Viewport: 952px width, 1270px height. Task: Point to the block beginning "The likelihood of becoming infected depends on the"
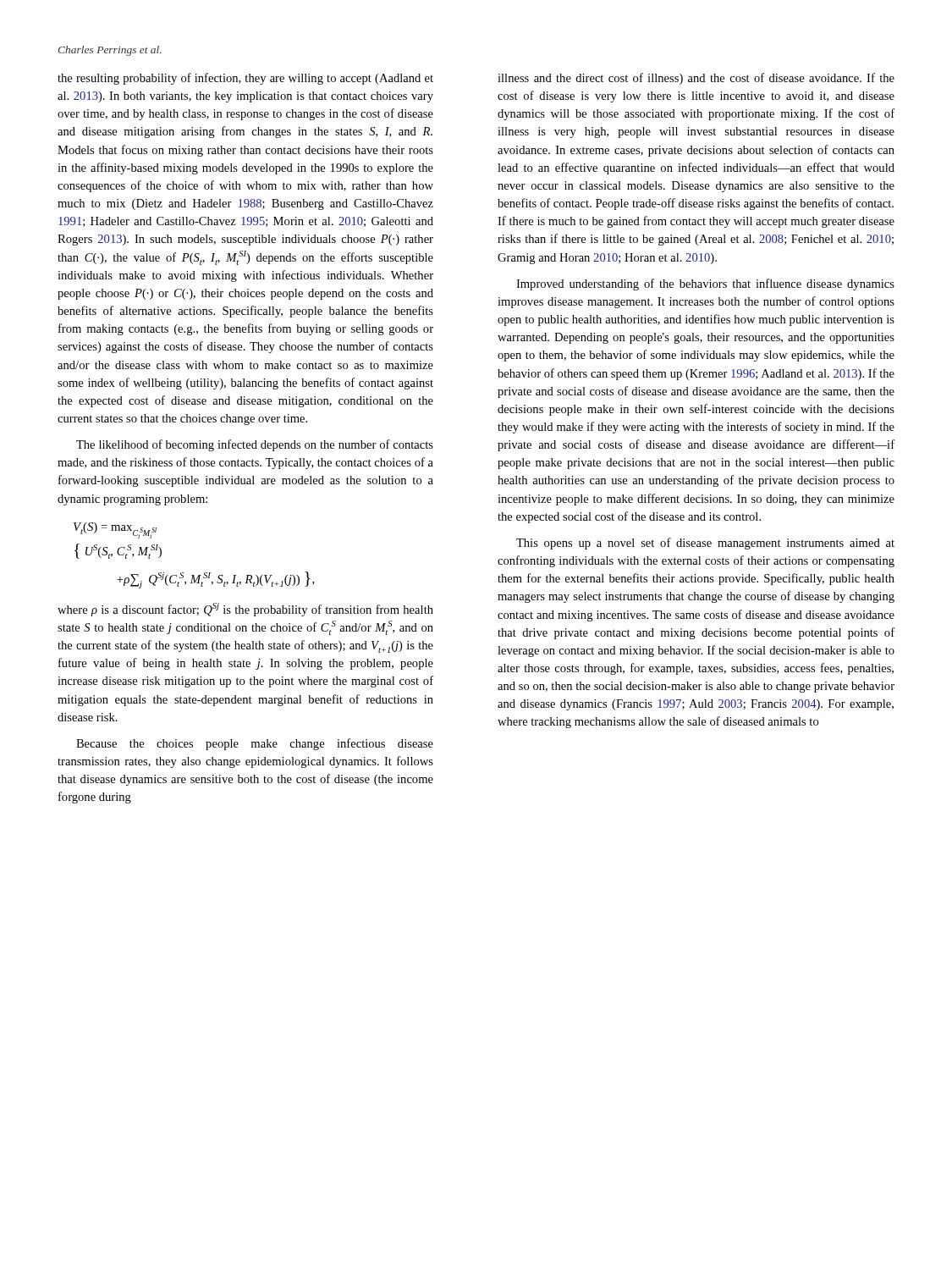tap(245, 472)
